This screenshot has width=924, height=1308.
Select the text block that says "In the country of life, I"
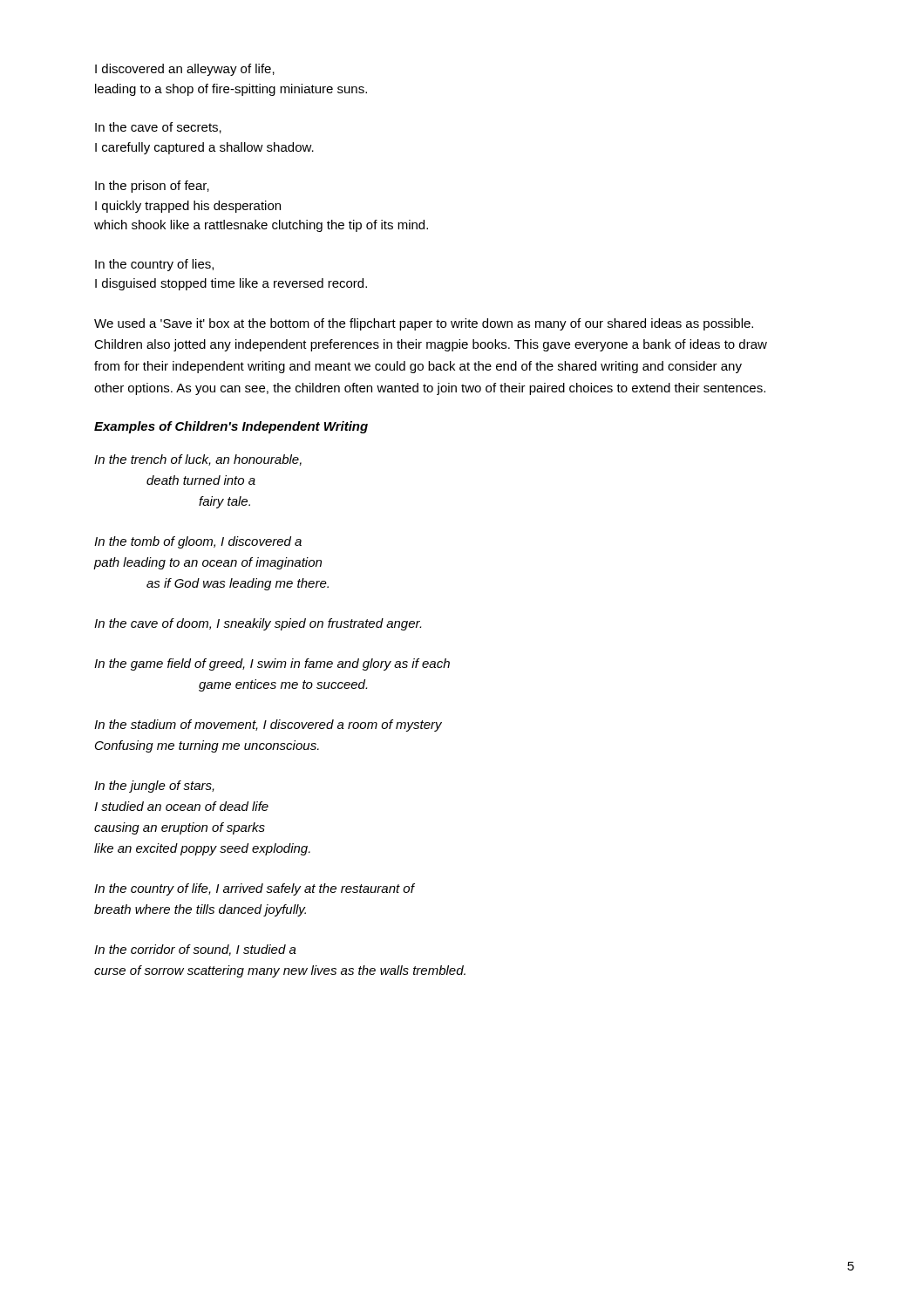point(254,898)
